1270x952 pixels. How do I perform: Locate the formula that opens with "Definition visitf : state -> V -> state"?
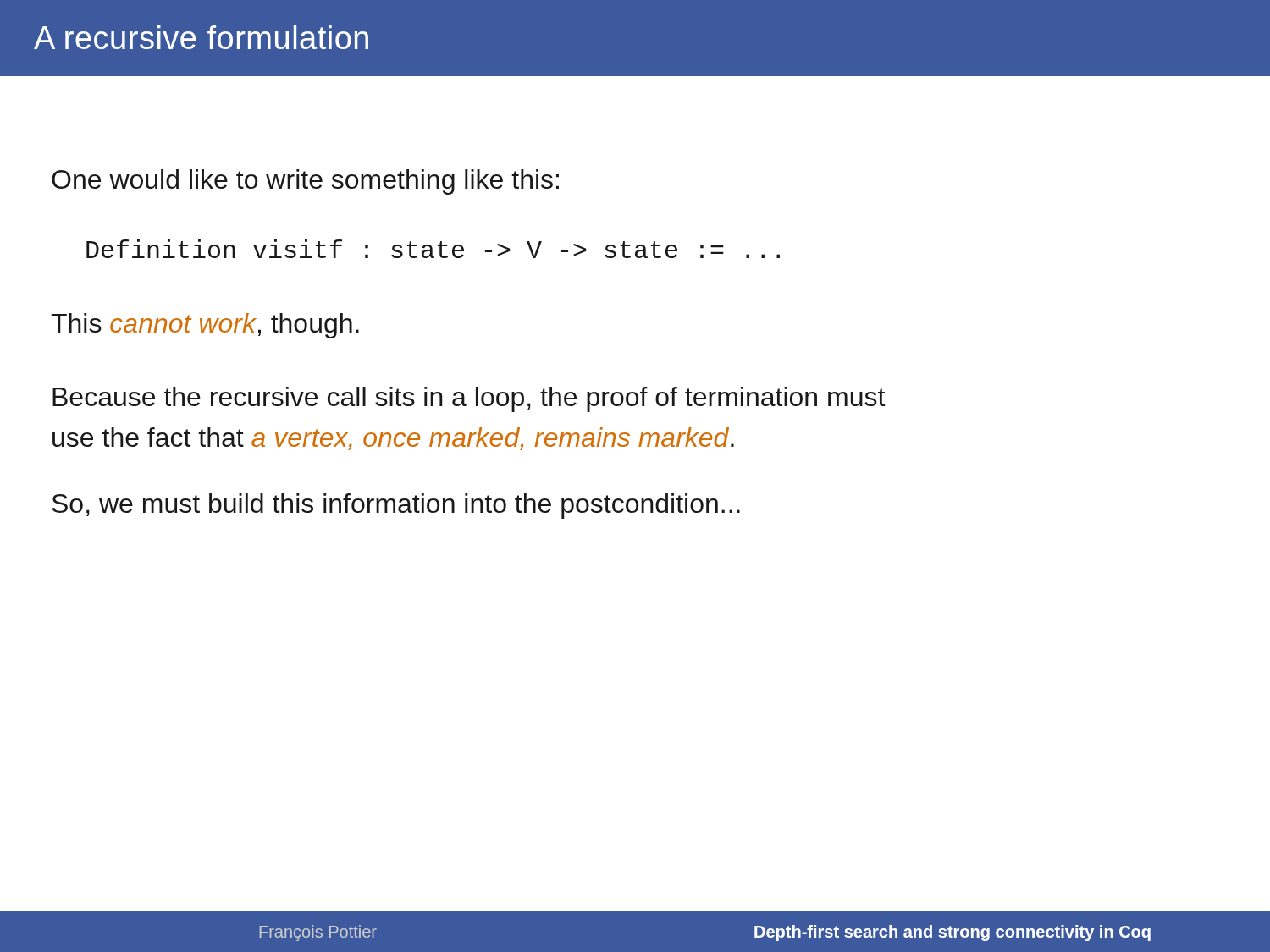(435, 251)
